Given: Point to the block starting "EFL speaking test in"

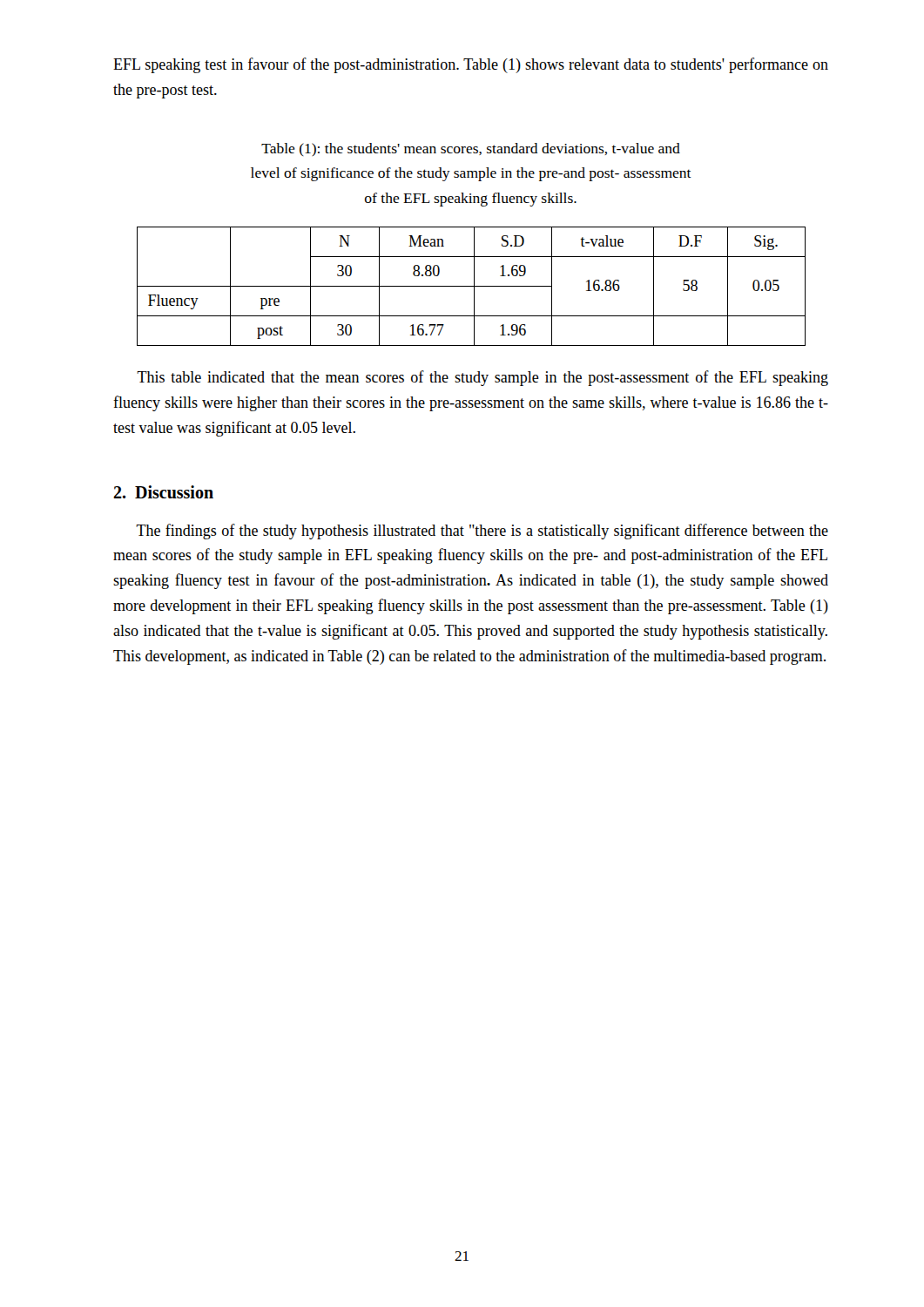Looking at the screenshot, I should tap(471, 77).
